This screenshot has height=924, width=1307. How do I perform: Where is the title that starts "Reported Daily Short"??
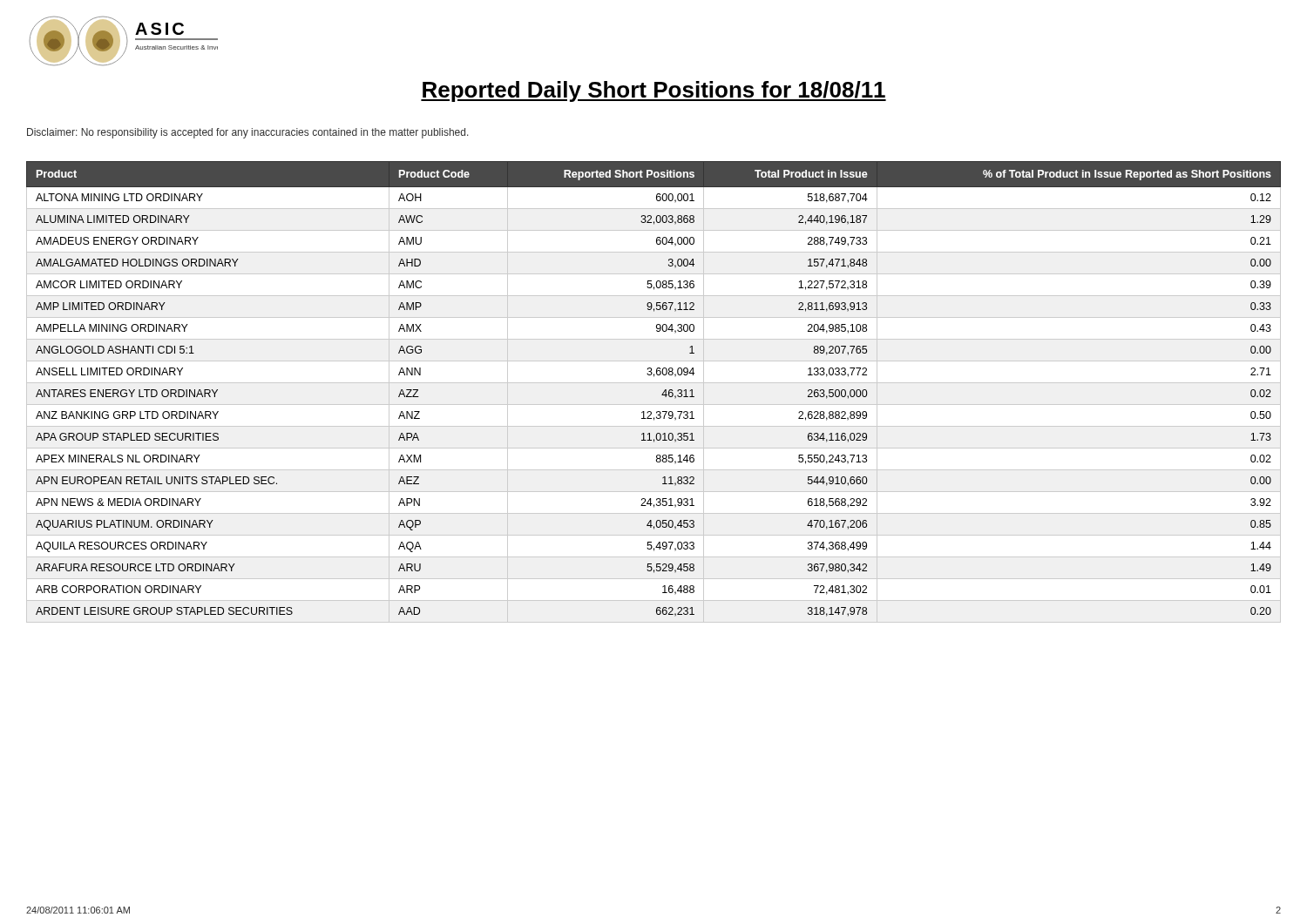[x=654, y=90]
